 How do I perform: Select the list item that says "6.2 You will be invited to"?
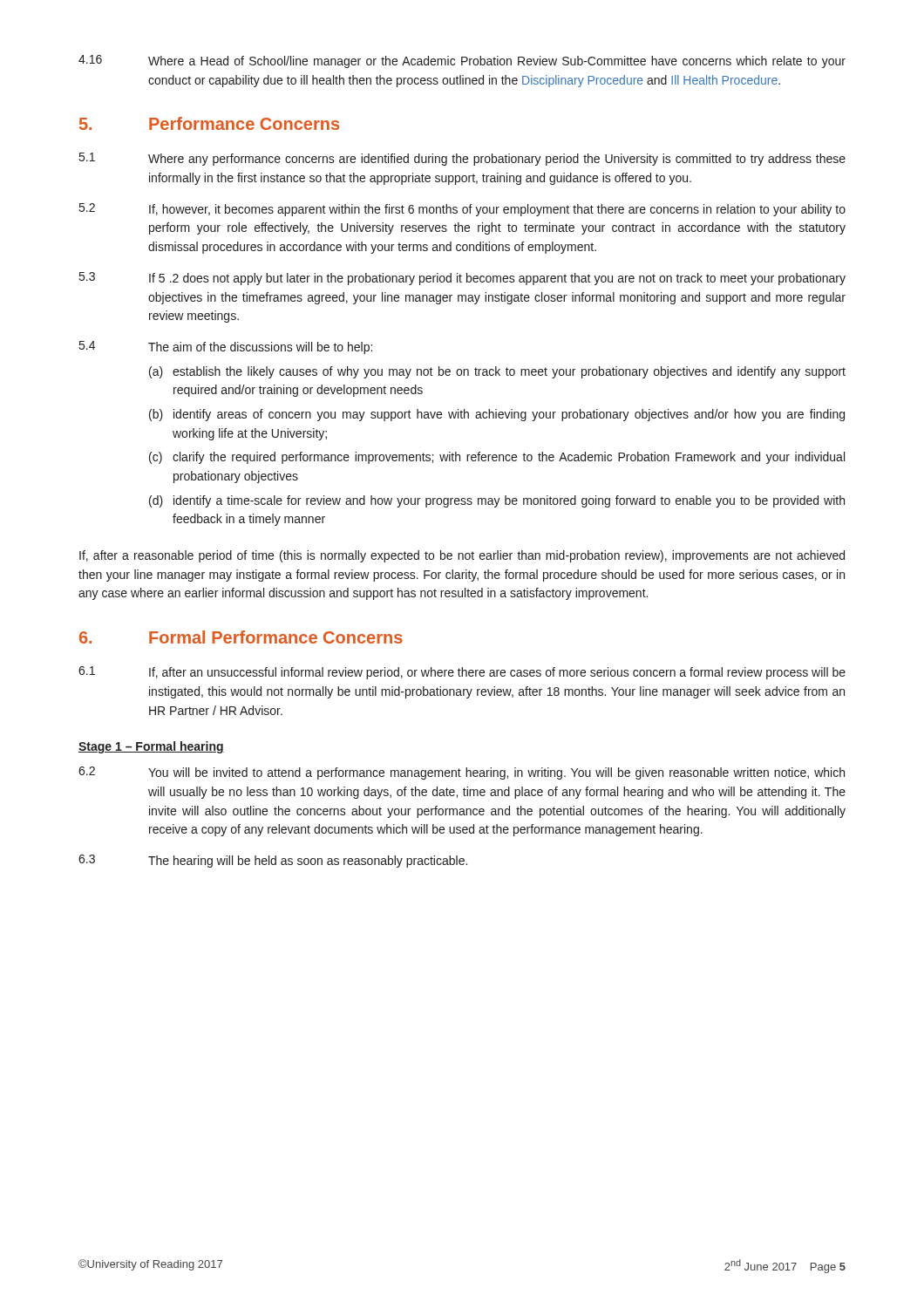(x=462, y=802)
